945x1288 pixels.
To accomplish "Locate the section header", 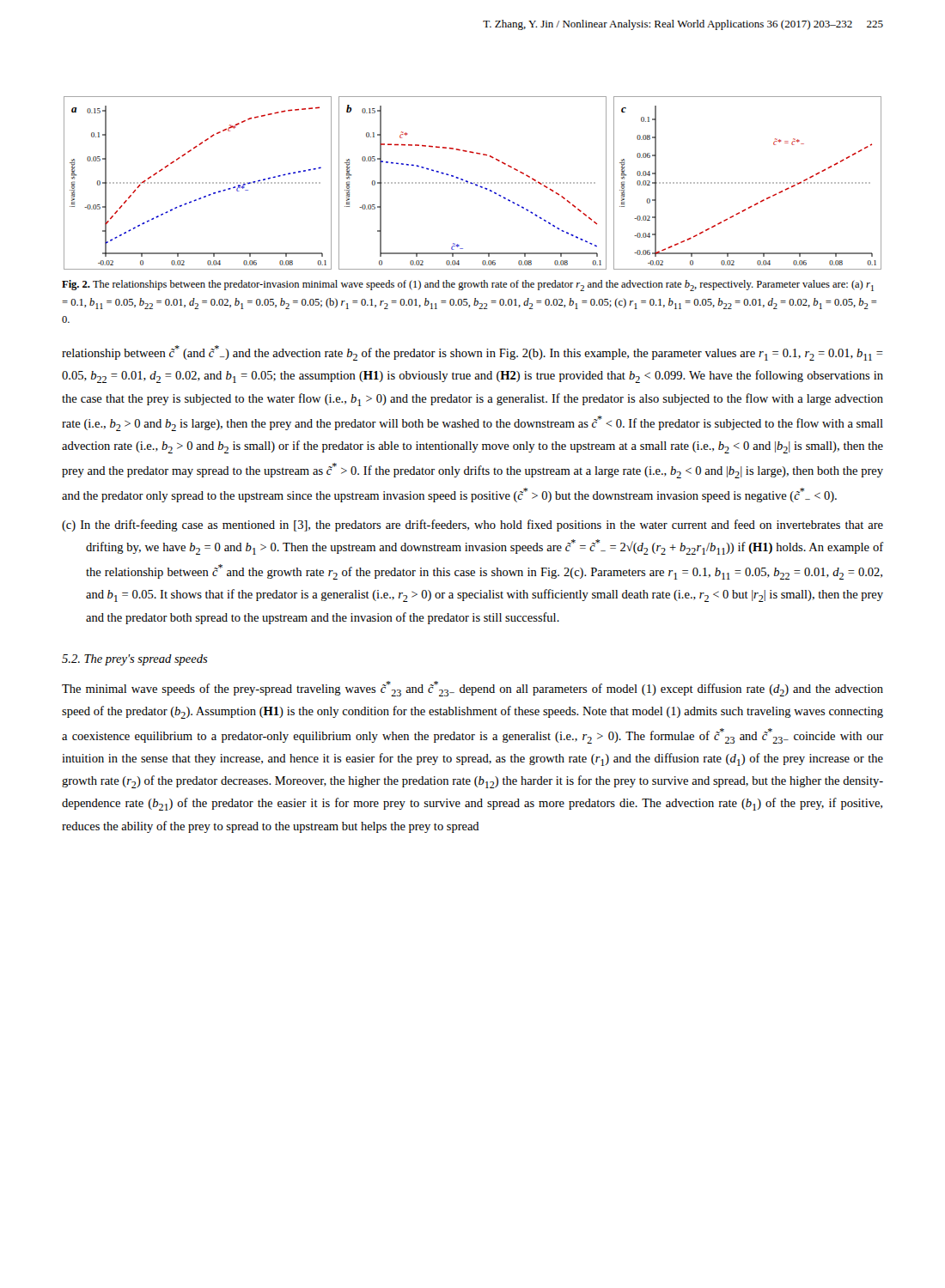I will pyautogui.click(x=135, y=658).
